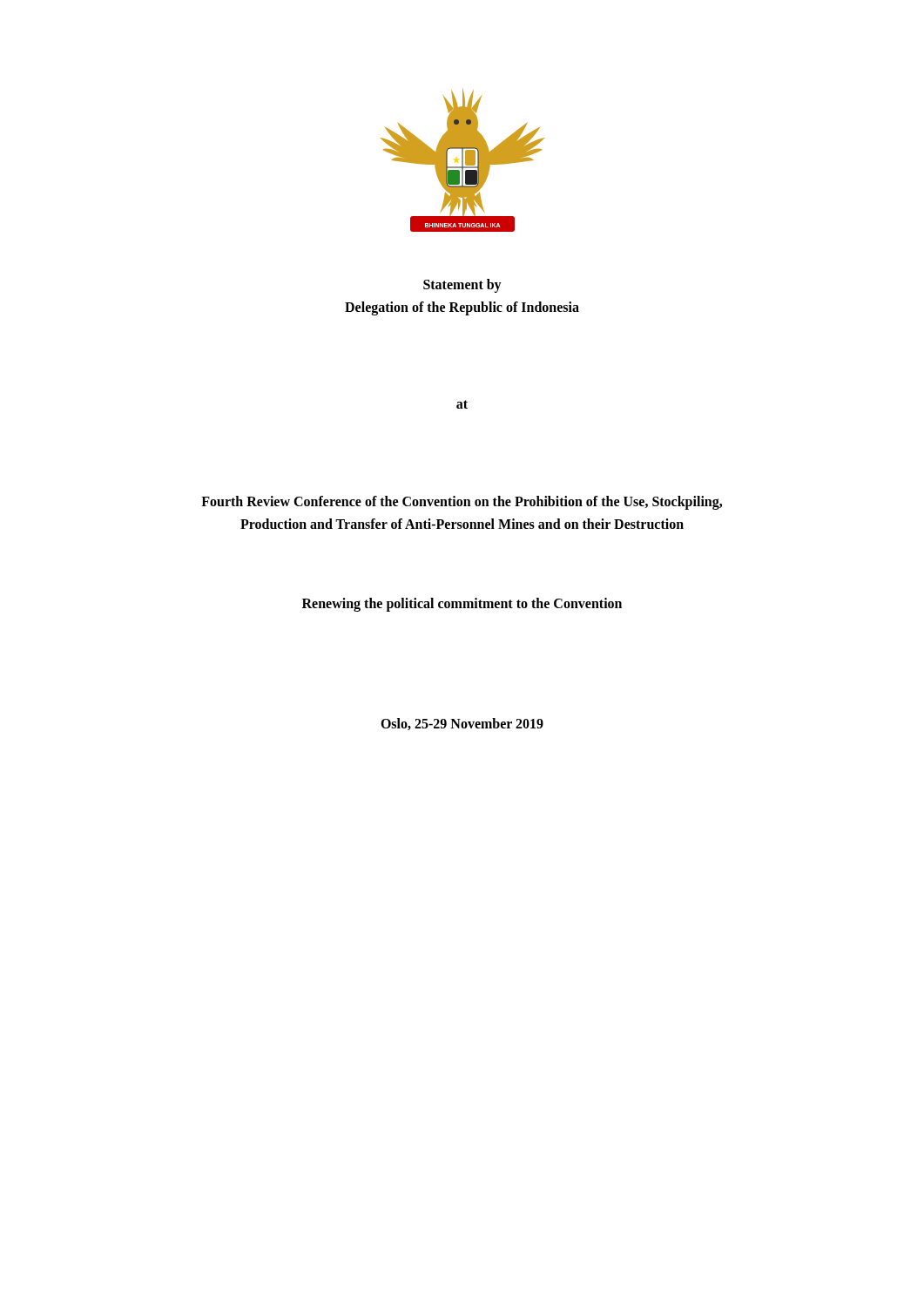Find the title that reads "Renewing the political commitment to the Convention"
The image size is (924, 1307).
coord(462,604)
